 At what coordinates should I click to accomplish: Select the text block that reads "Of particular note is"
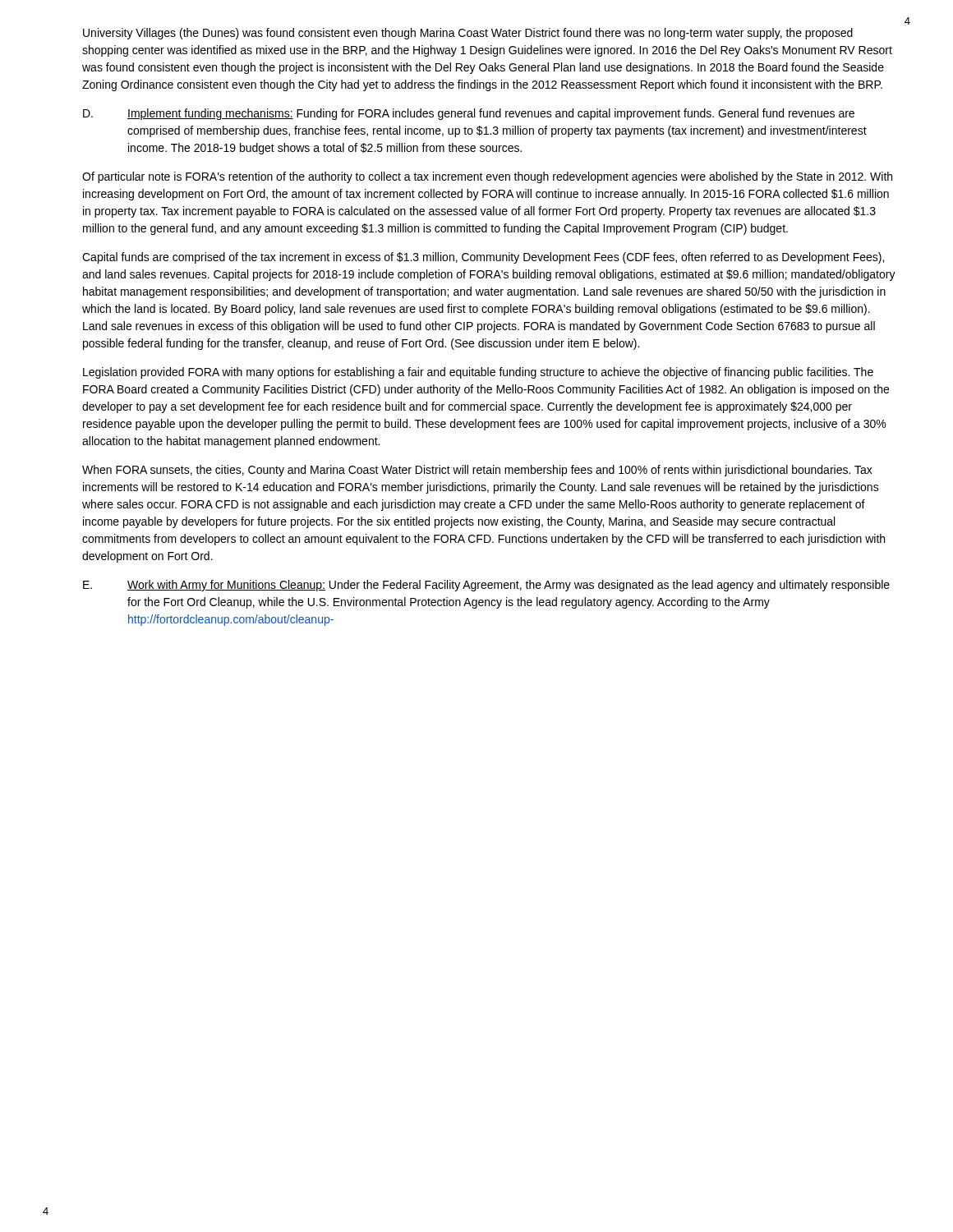[488, 202]
